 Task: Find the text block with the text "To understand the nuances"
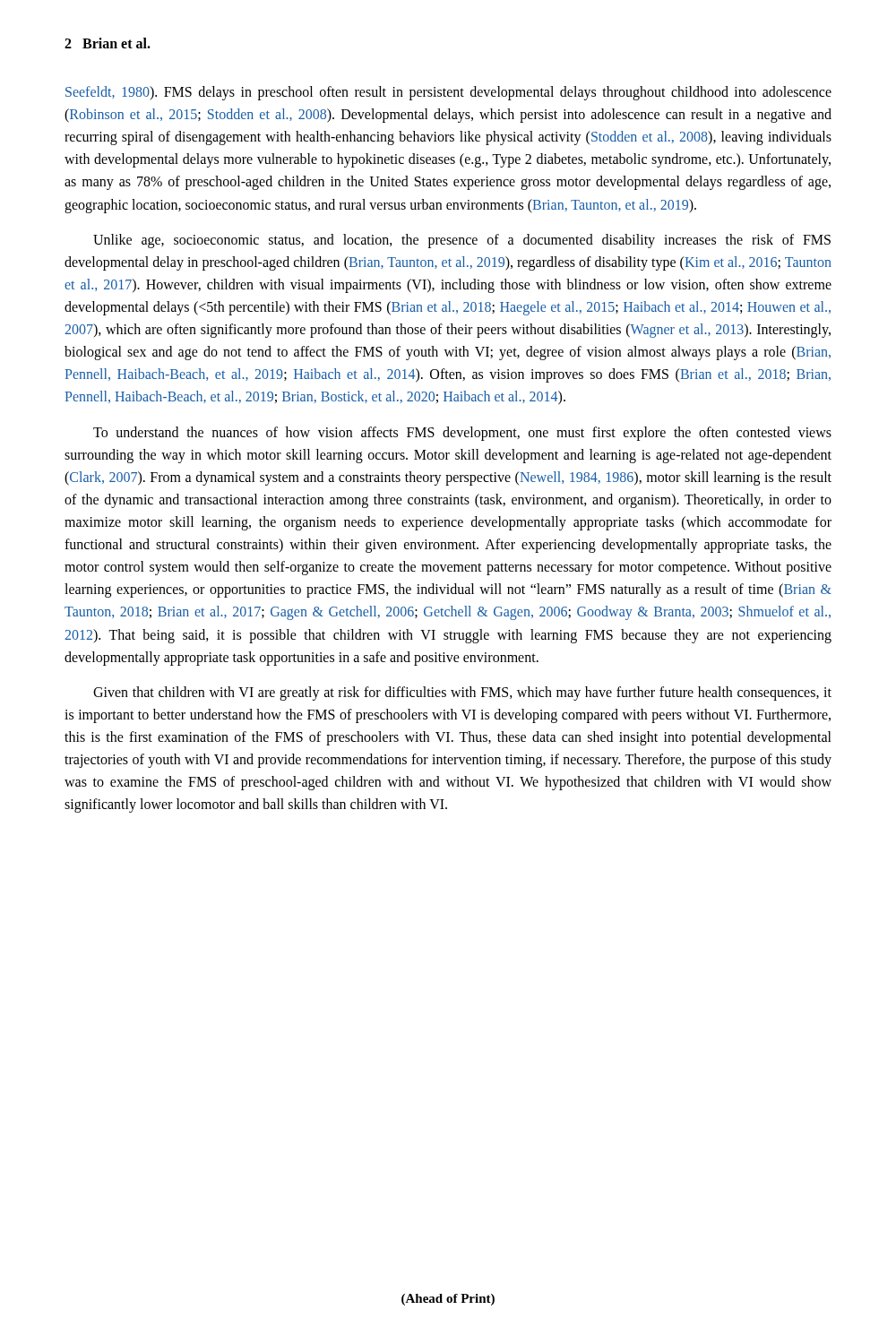(x=448, y=544)
